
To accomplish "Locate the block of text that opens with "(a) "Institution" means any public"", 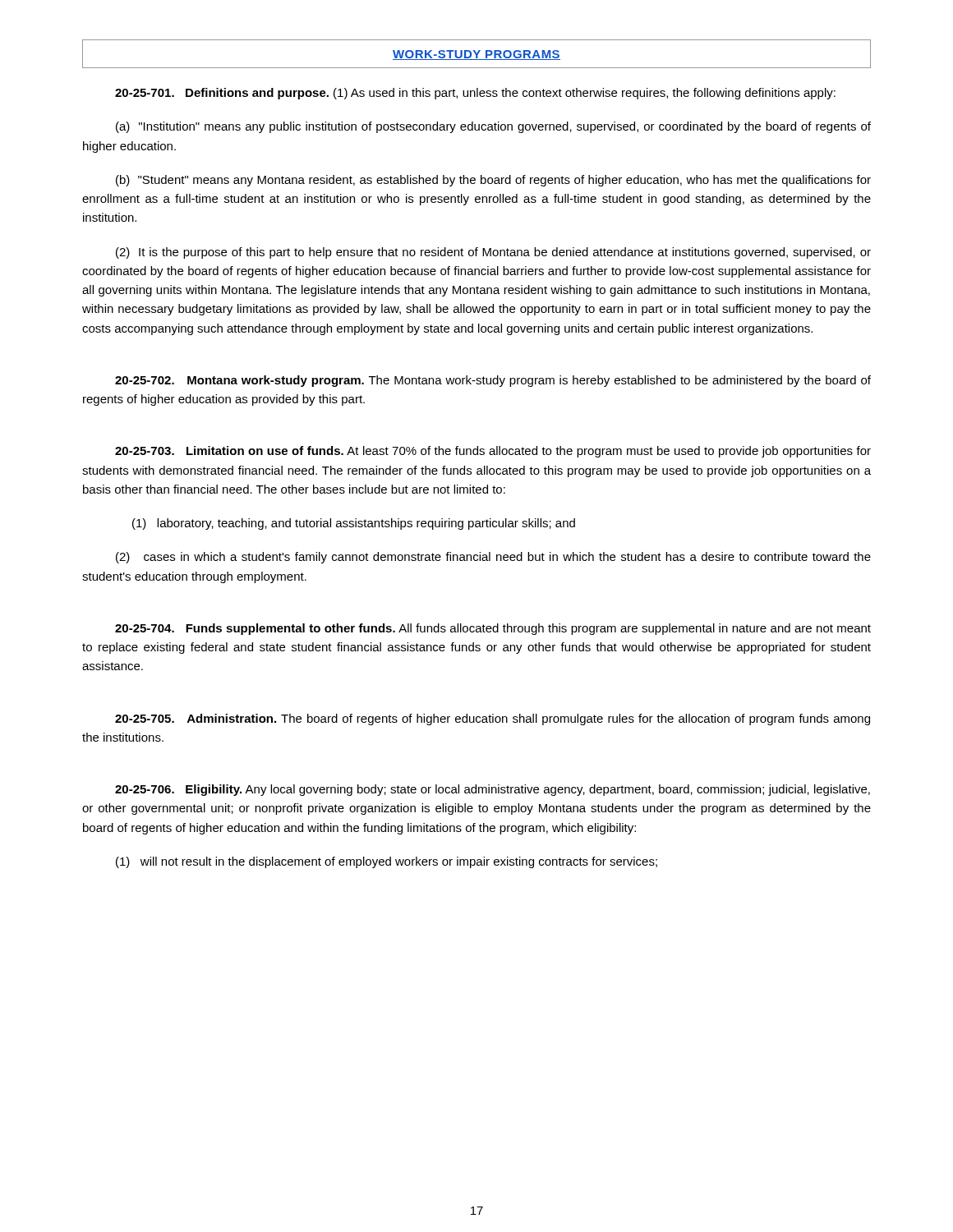I will (x=476, y=136).
